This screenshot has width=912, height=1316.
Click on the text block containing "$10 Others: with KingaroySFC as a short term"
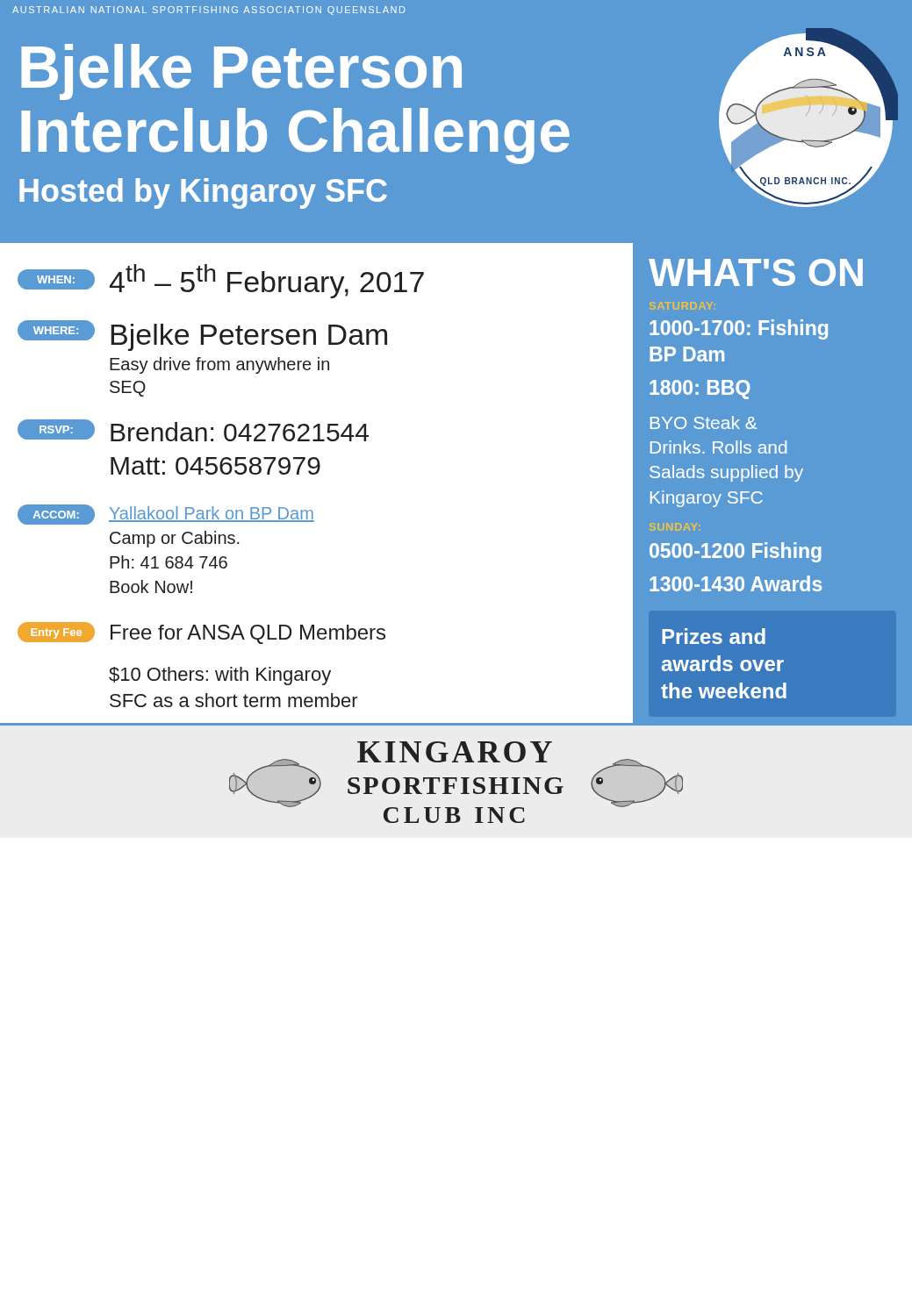[x=233, y=688]
